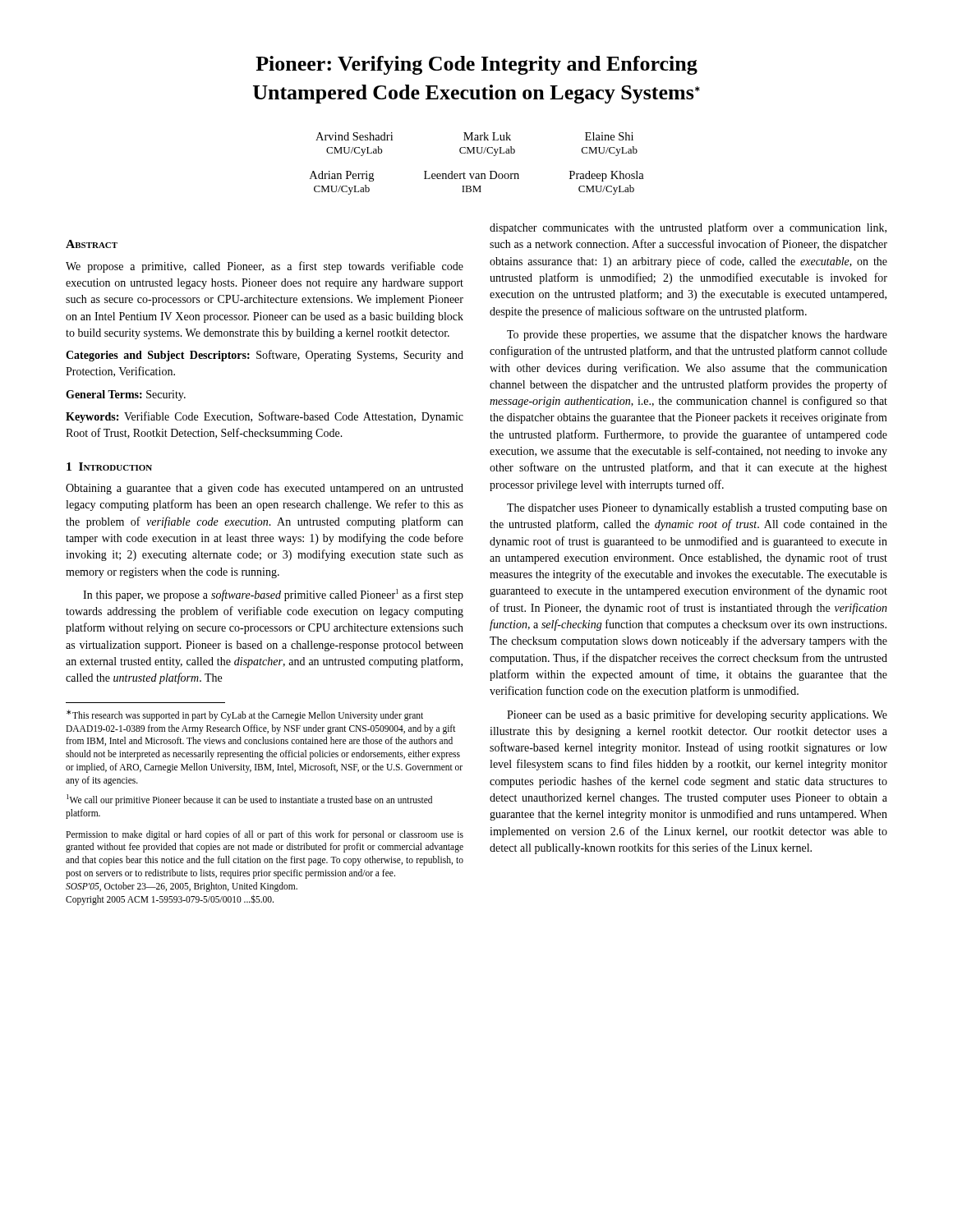Viewport: 953px width, 1232px height.
Task: Find the text block starting "Pioneer: Verifying Code"
Action: pos(476,78)
